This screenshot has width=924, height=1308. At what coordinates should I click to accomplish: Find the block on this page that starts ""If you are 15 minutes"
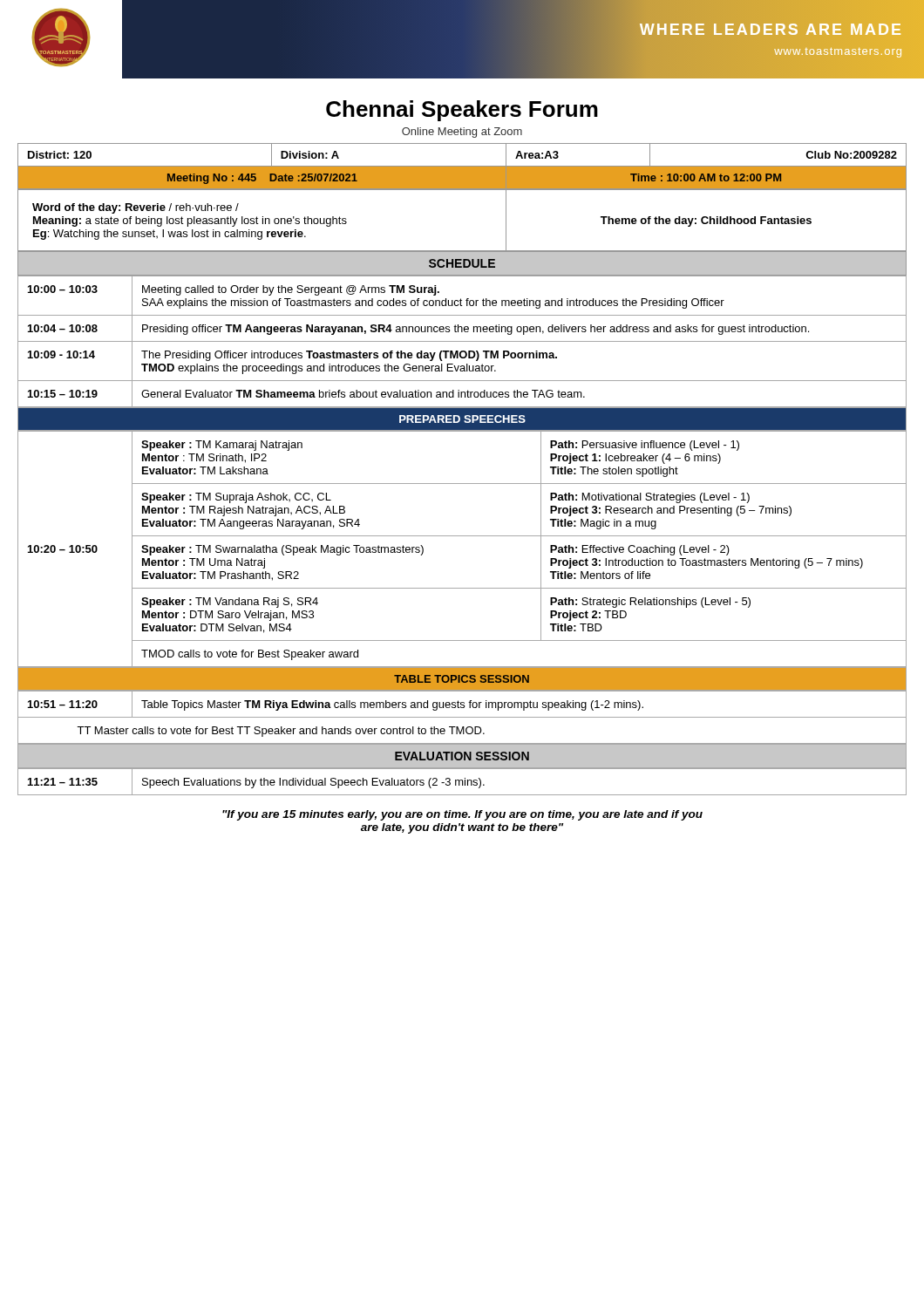[x=462, y=821]
